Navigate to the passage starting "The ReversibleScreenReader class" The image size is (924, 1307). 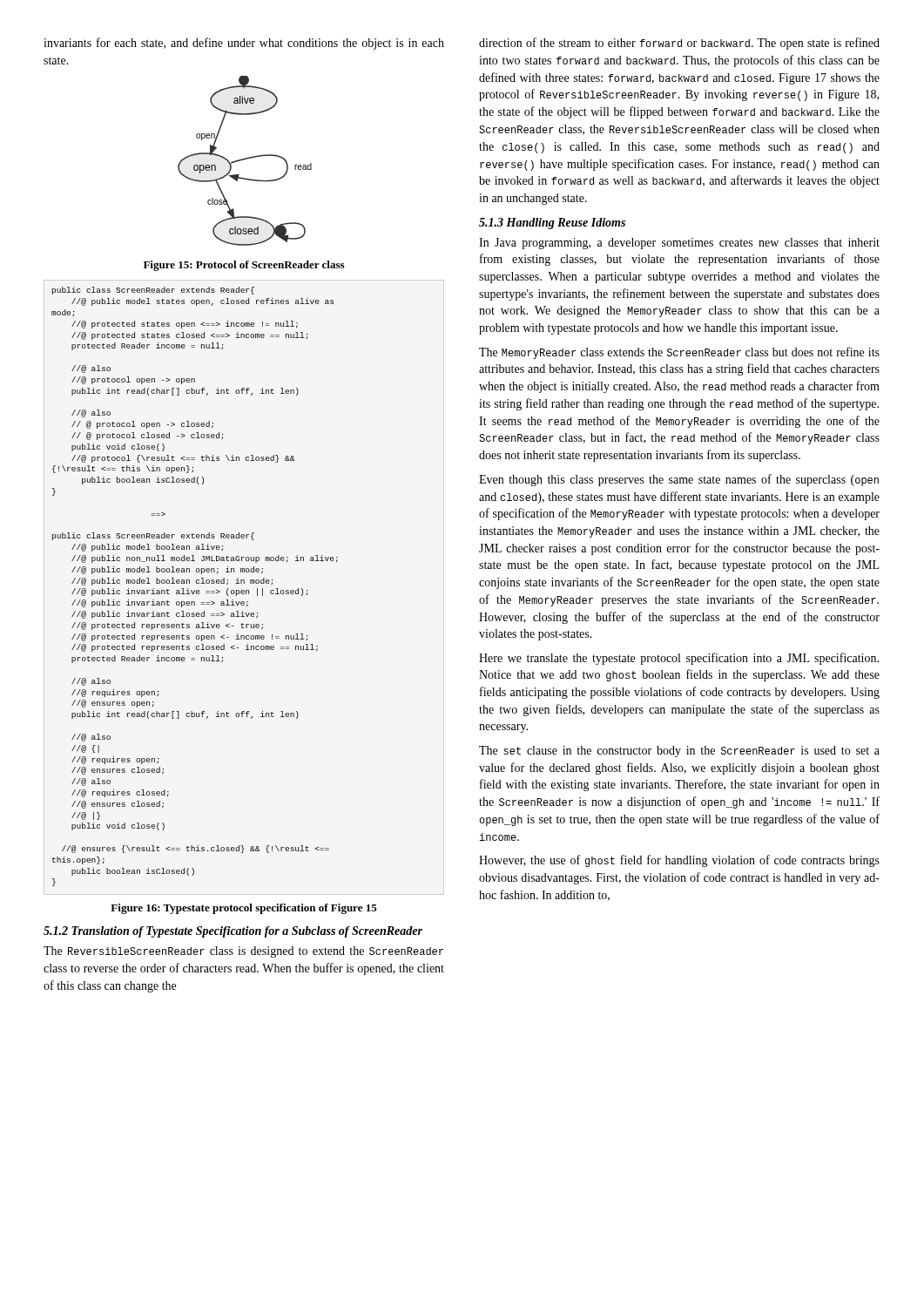click(244, 969)
